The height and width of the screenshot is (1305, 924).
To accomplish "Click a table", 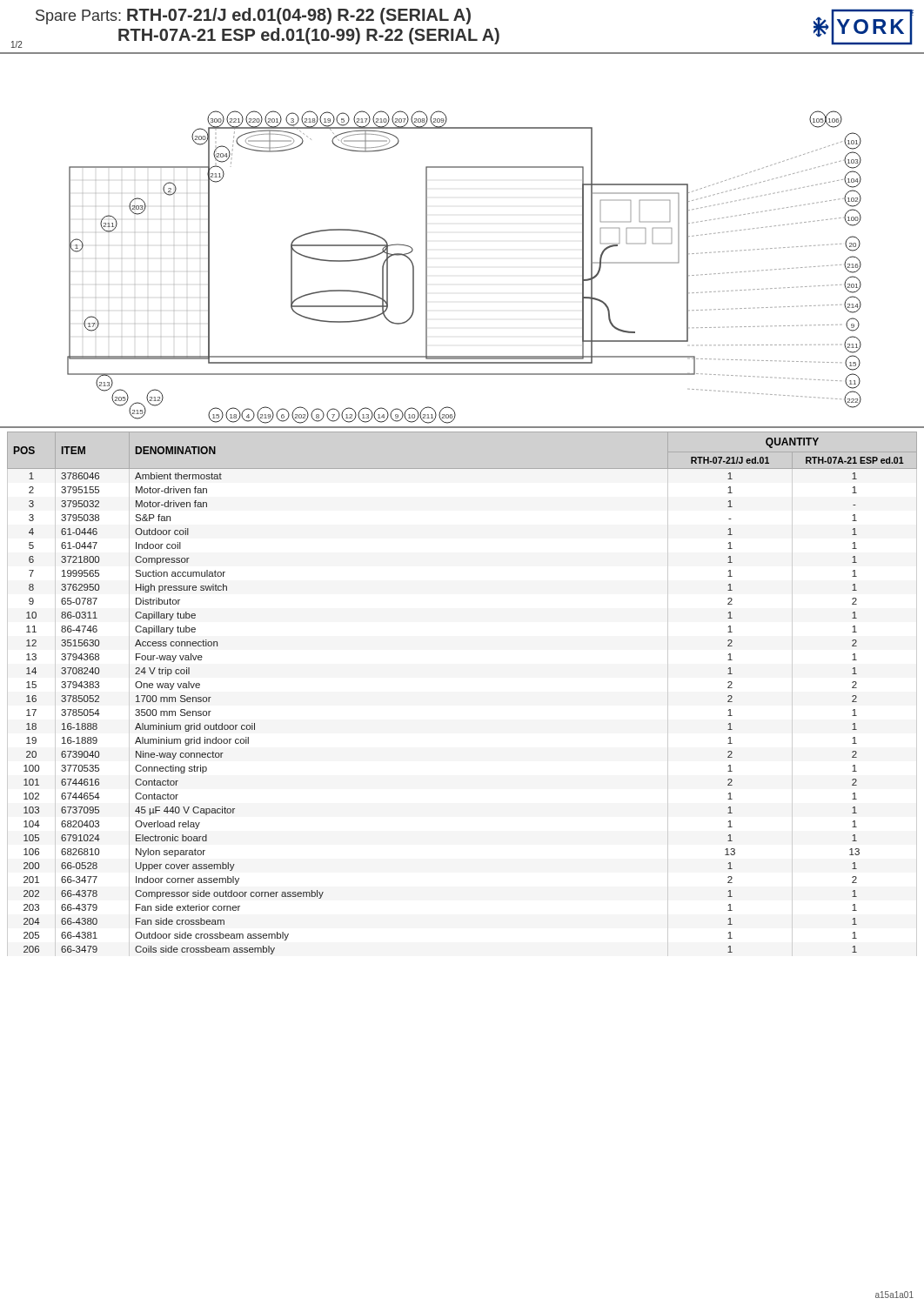I will 462,694.
